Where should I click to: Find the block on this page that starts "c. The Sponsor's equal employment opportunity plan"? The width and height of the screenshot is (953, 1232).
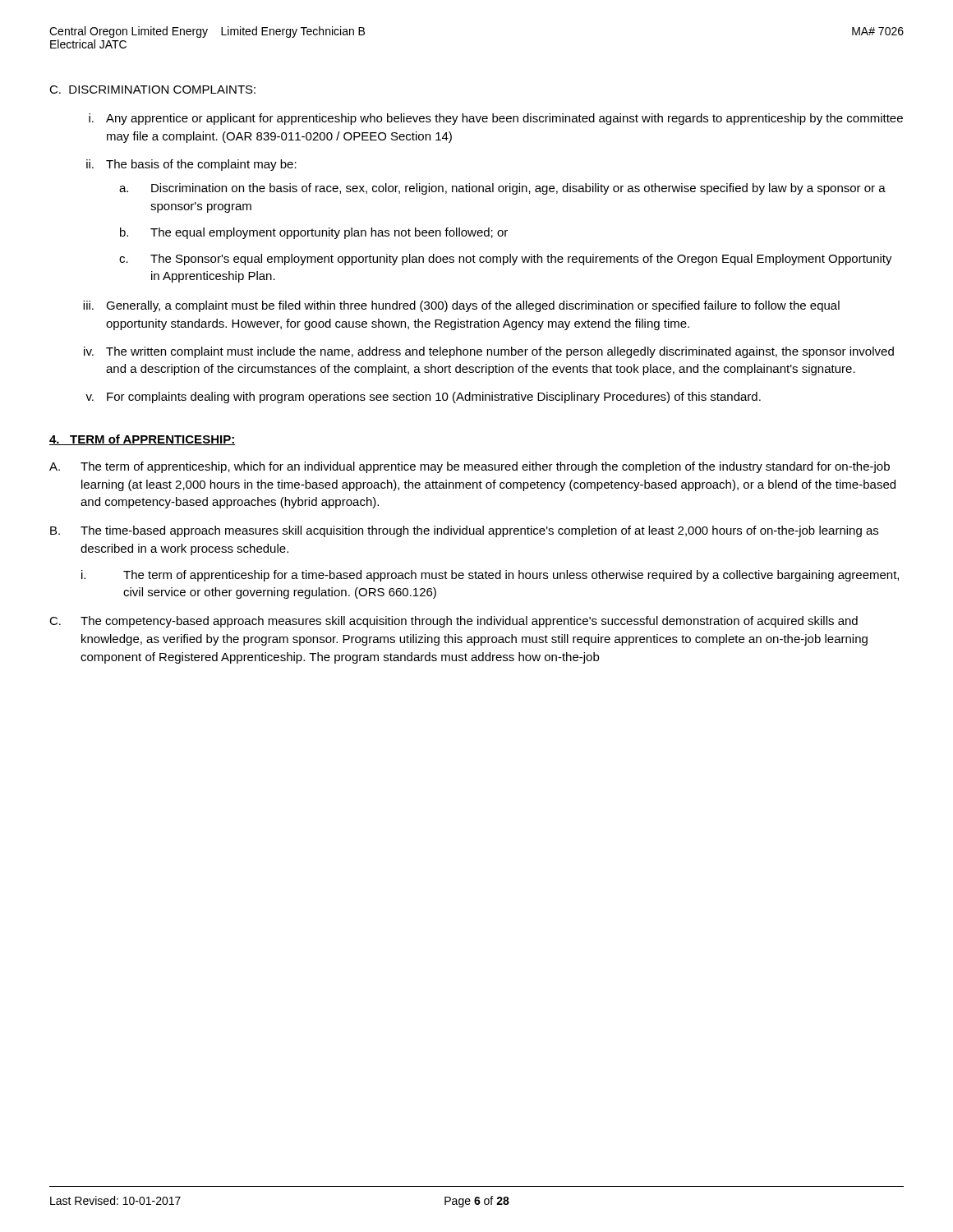point(511,267)
